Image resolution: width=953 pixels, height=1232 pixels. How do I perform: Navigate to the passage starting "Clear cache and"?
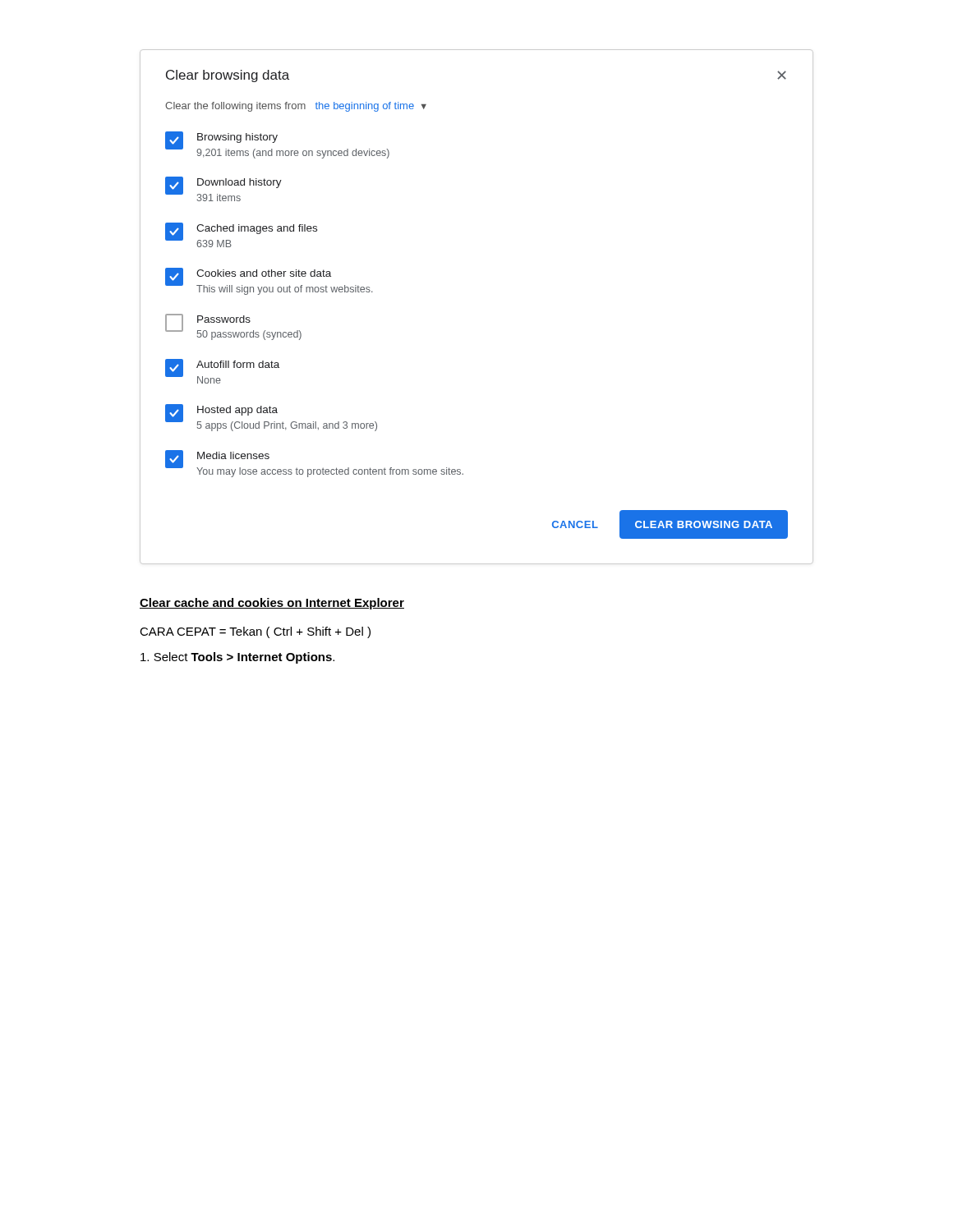point(272,603)
